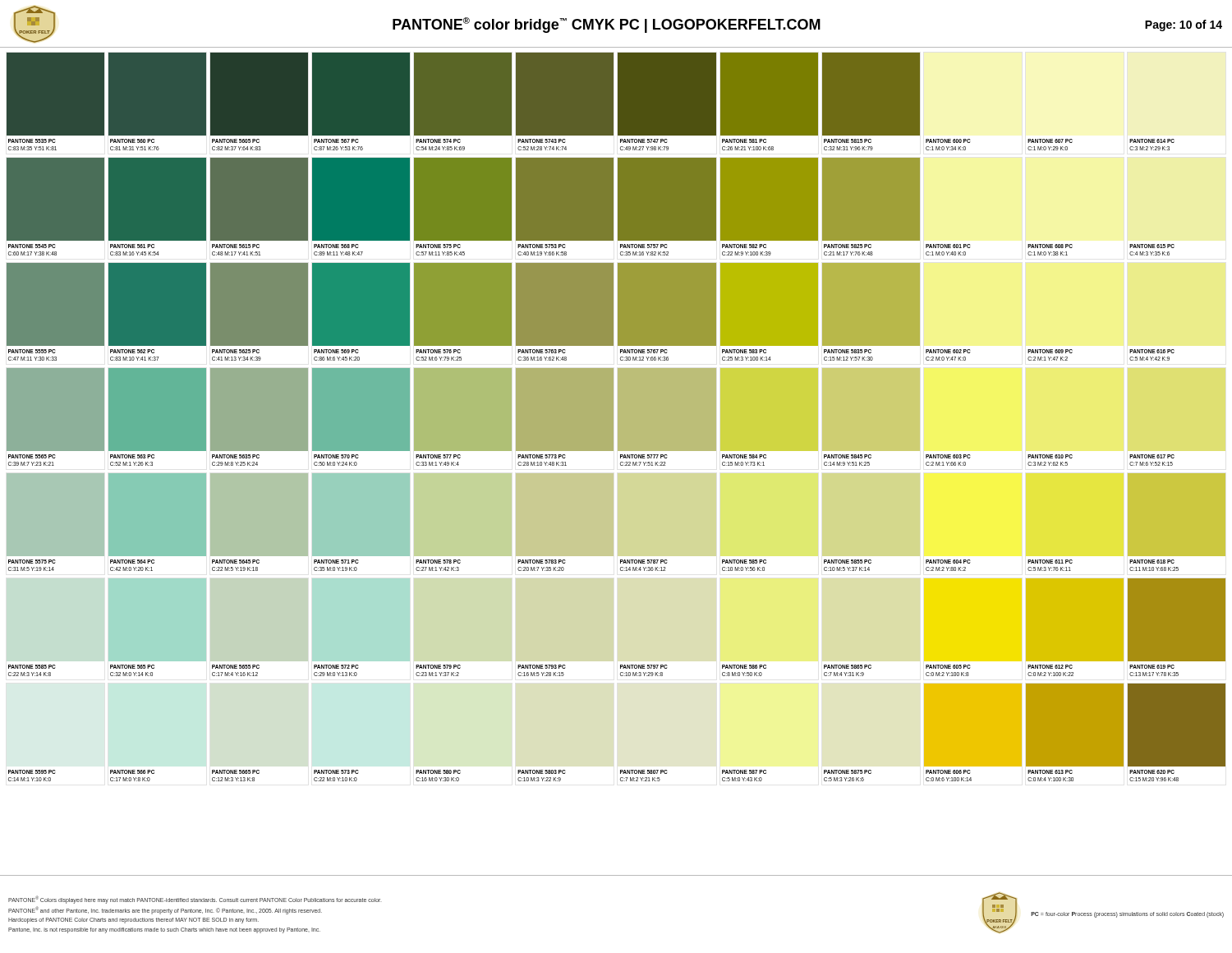The height and width of the screenshot is (953, 1232).
Task: Find the table that mentions "PANTONE 5535 PCC:83"
Action: click(x=616, y=449)
